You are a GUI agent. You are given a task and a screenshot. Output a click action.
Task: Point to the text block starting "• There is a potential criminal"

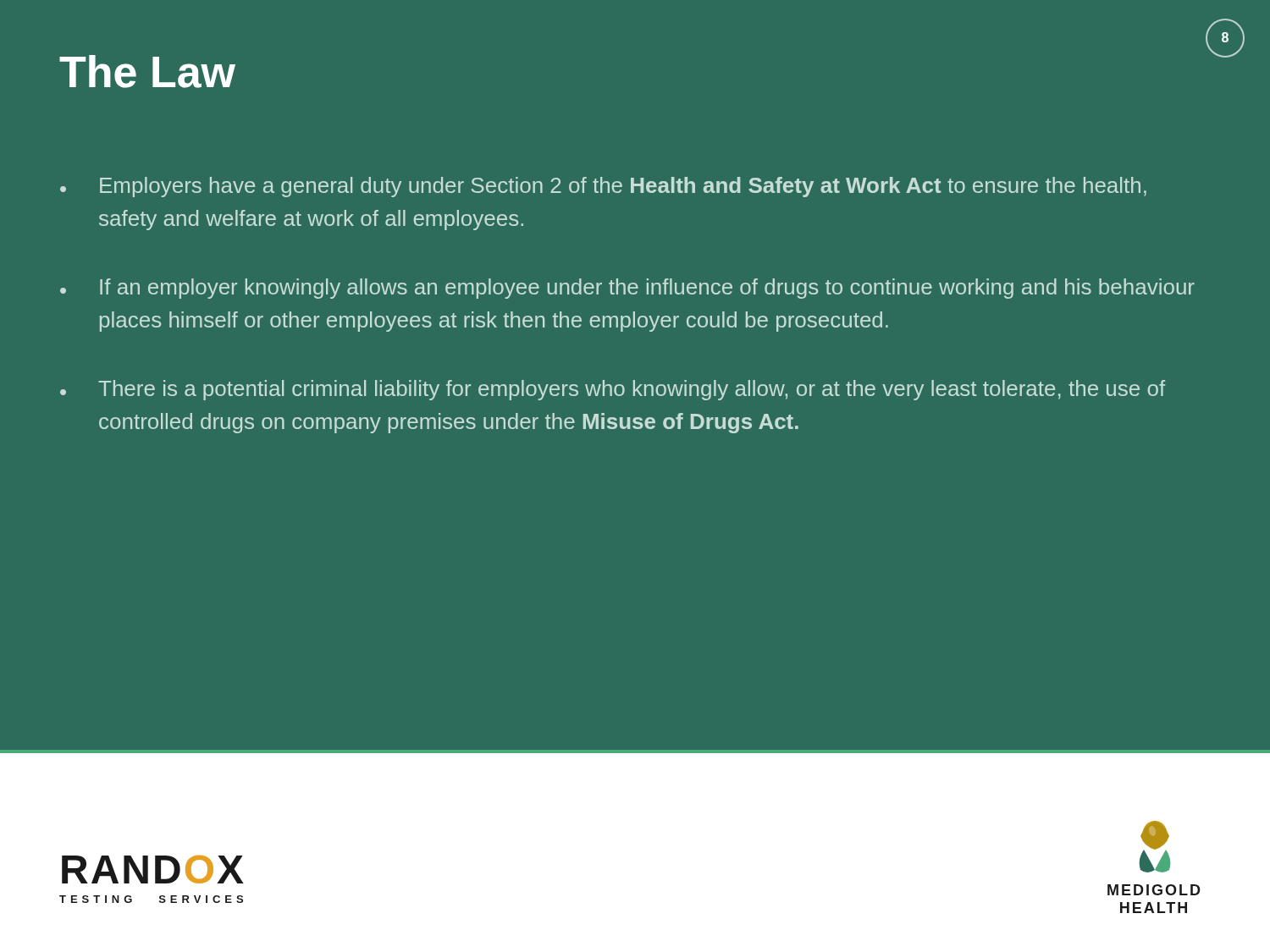point(631,405)
